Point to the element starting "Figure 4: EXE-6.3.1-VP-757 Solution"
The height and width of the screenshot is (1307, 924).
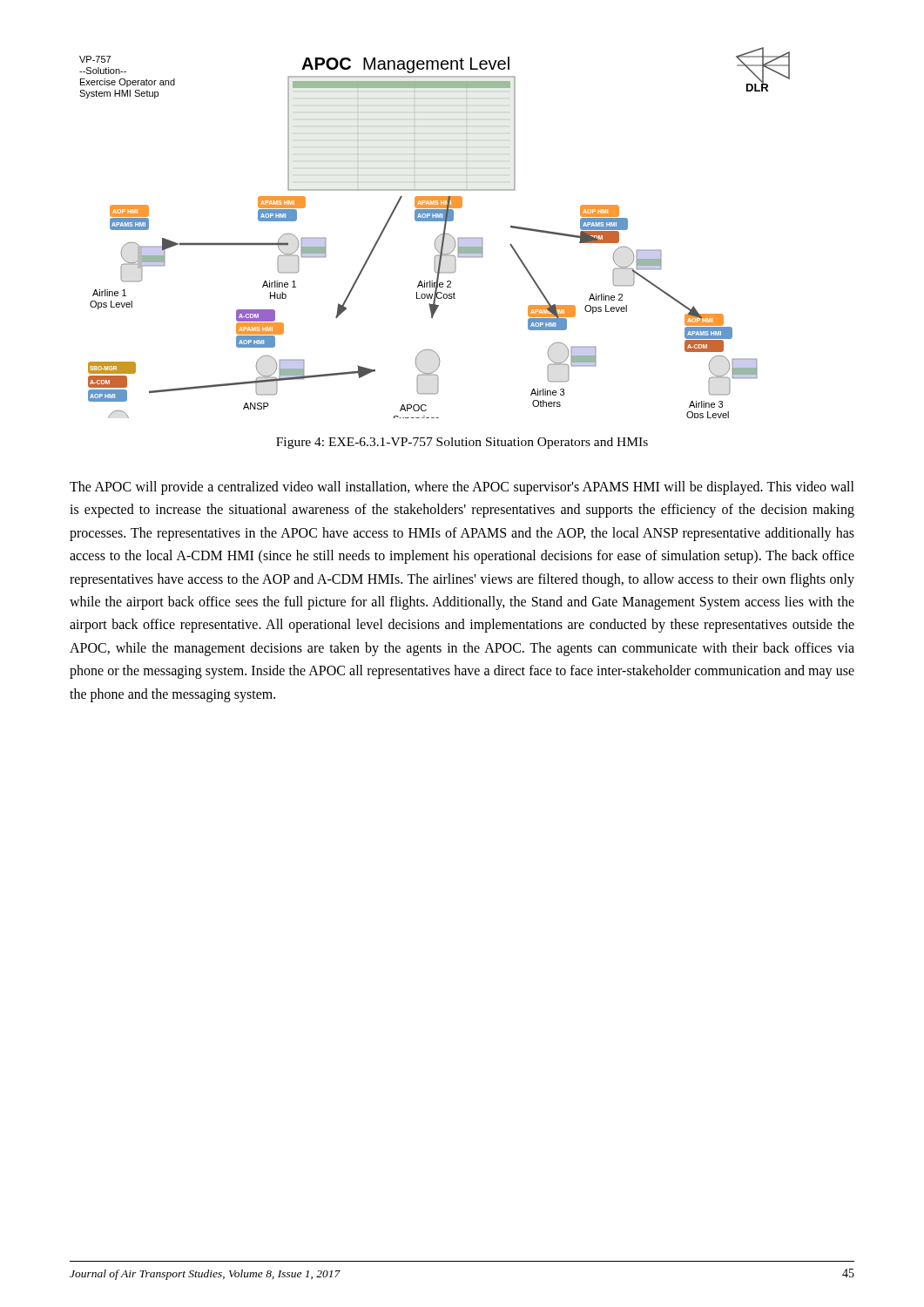pyautogui.click(x=462, y=441)
